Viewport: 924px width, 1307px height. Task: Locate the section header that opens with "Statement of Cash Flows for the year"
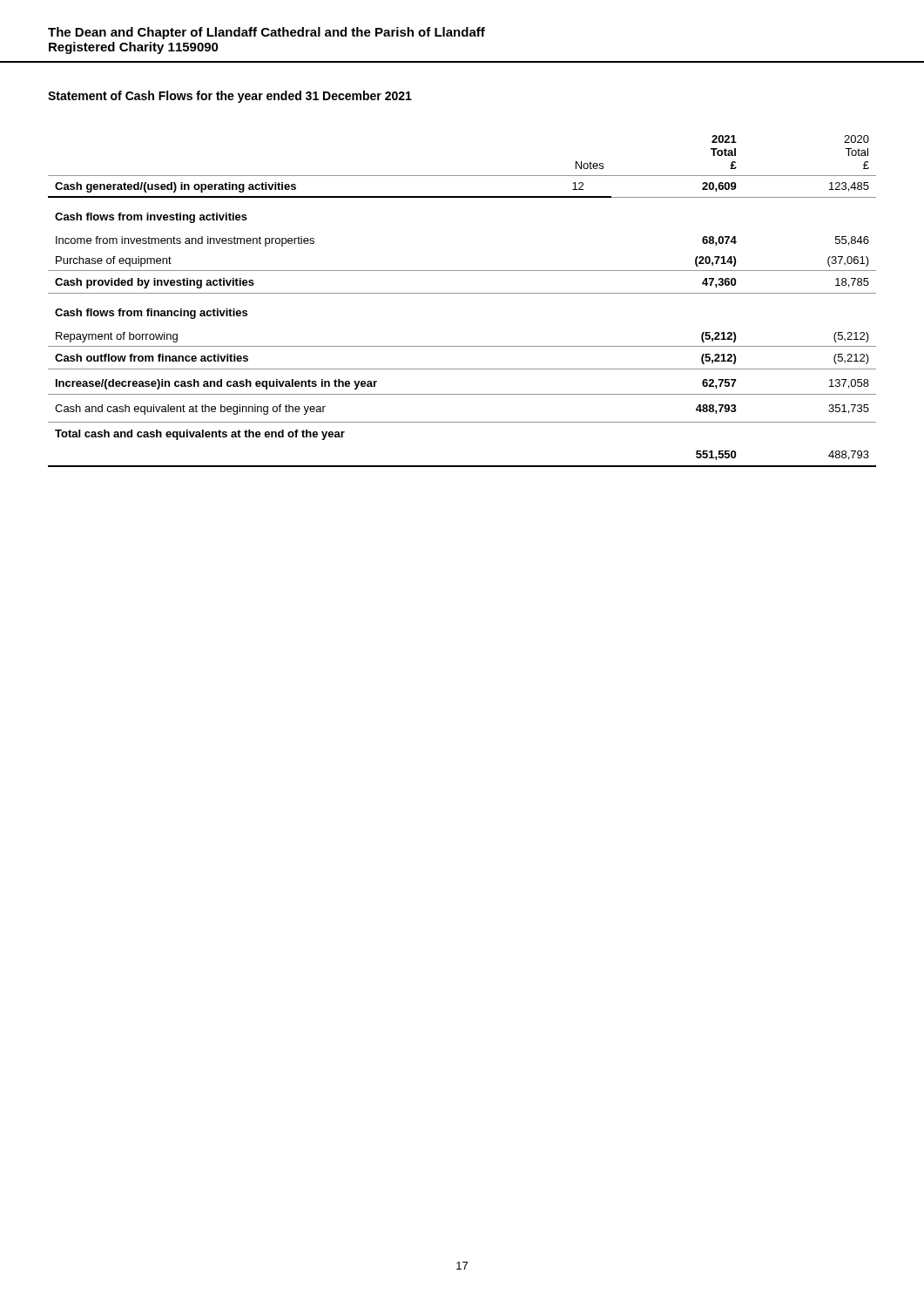pos(230,96)
